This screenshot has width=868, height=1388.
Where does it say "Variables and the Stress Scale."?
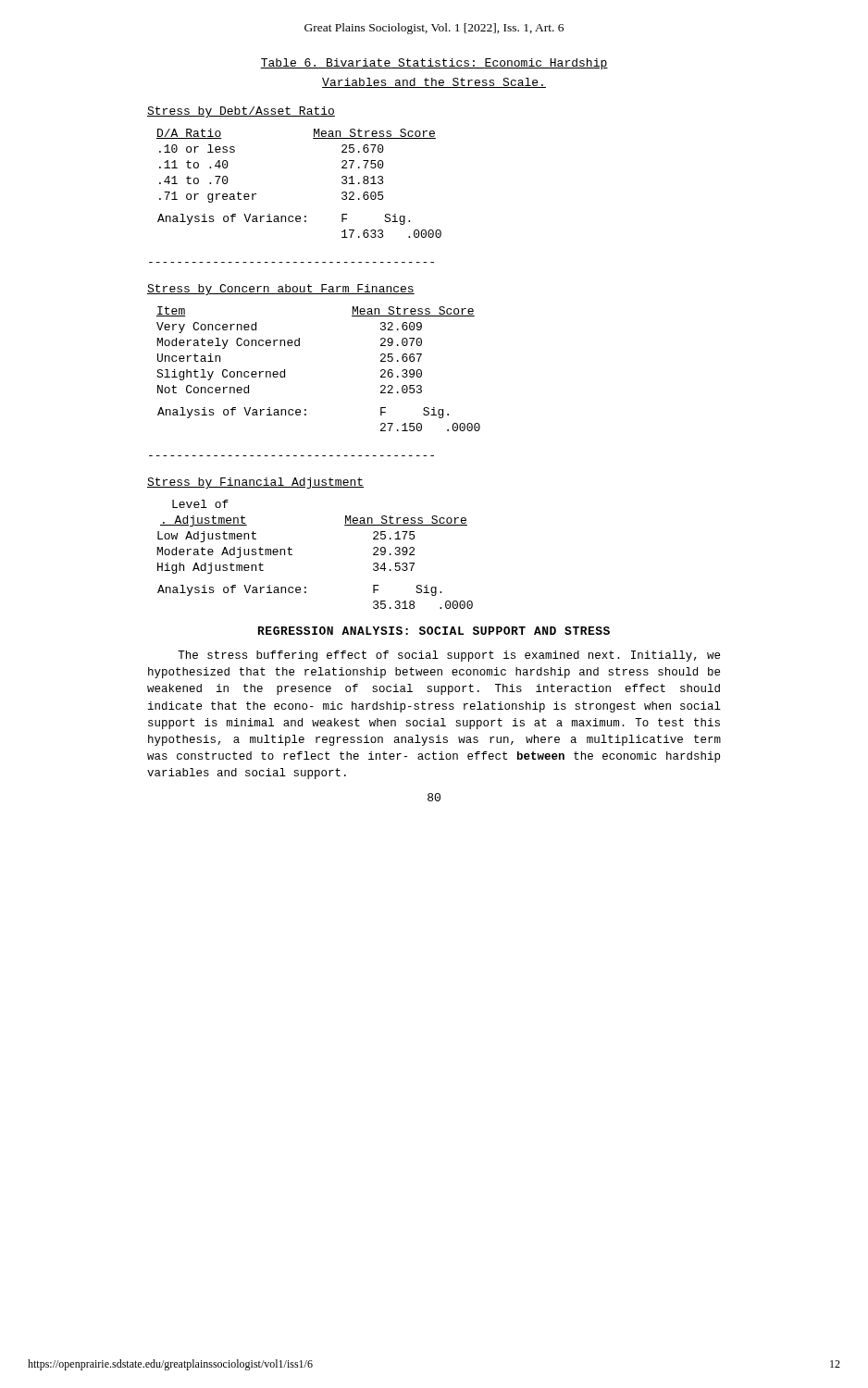pos(434,83)
